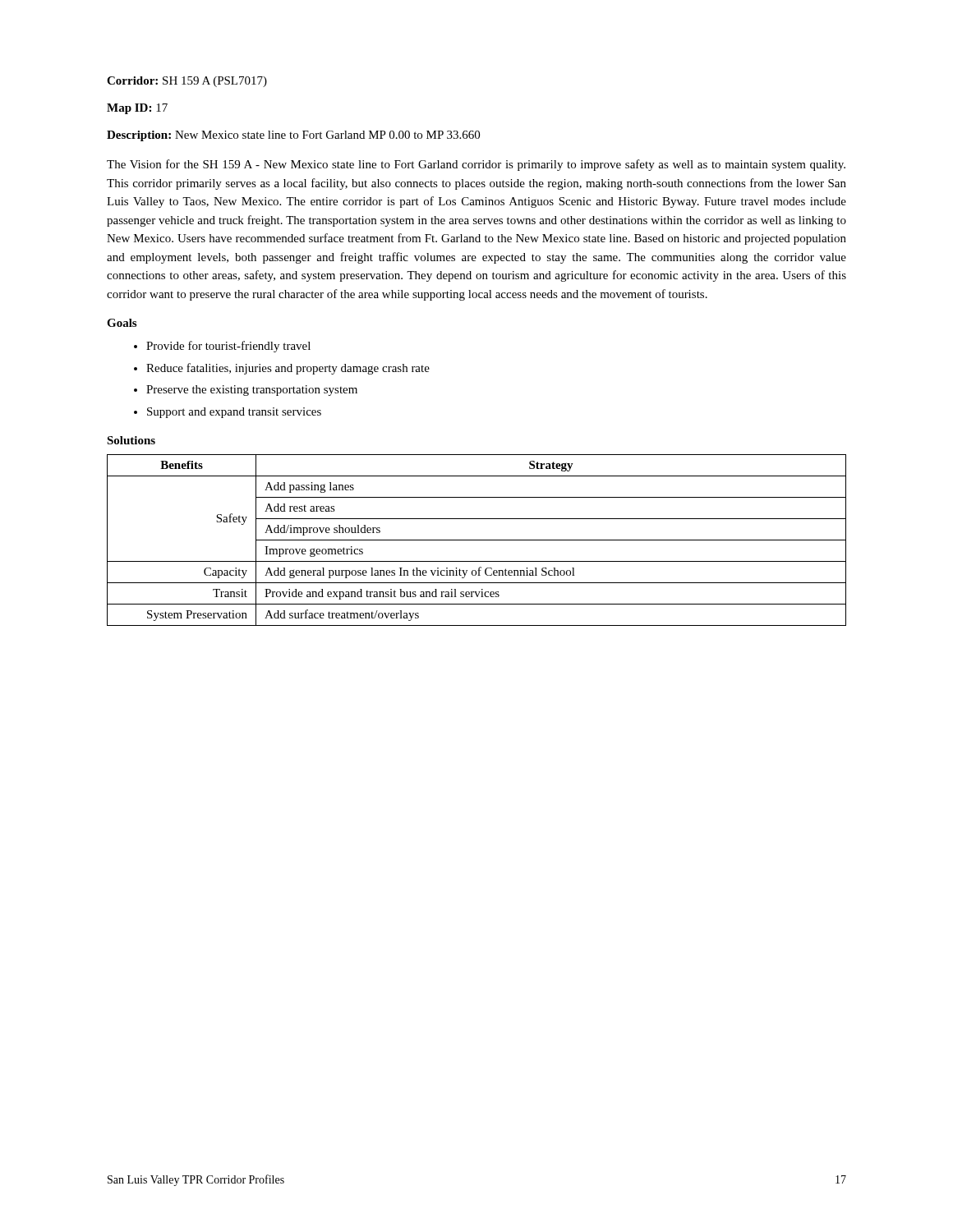Click on the list item containing "Preserve the existing transportation system"
The image size is (953, 1232).
pyautogui.click(x=252, y=389)
